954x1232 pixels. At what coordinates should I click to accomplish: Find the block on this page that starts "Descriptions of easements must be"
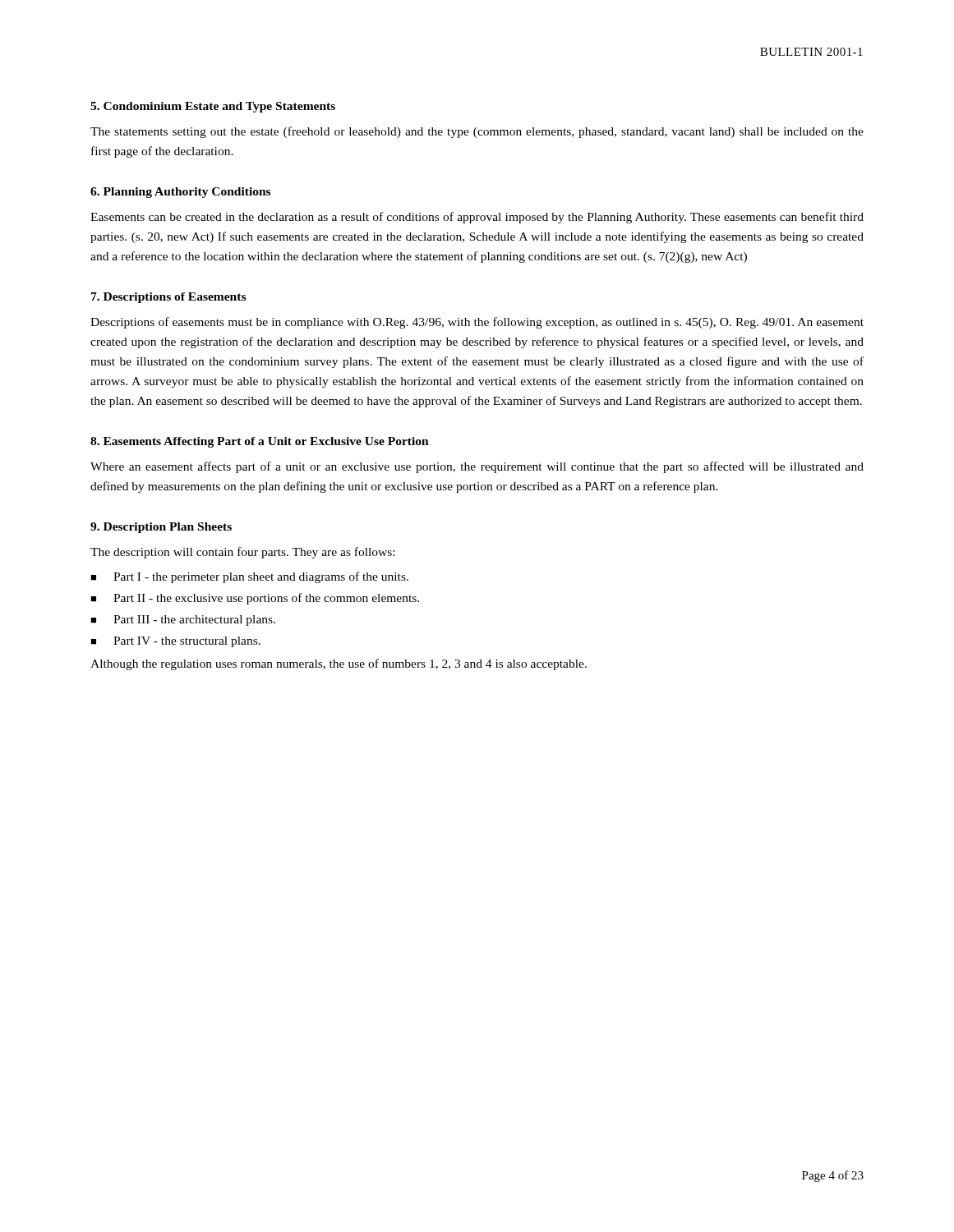point(477,361)
